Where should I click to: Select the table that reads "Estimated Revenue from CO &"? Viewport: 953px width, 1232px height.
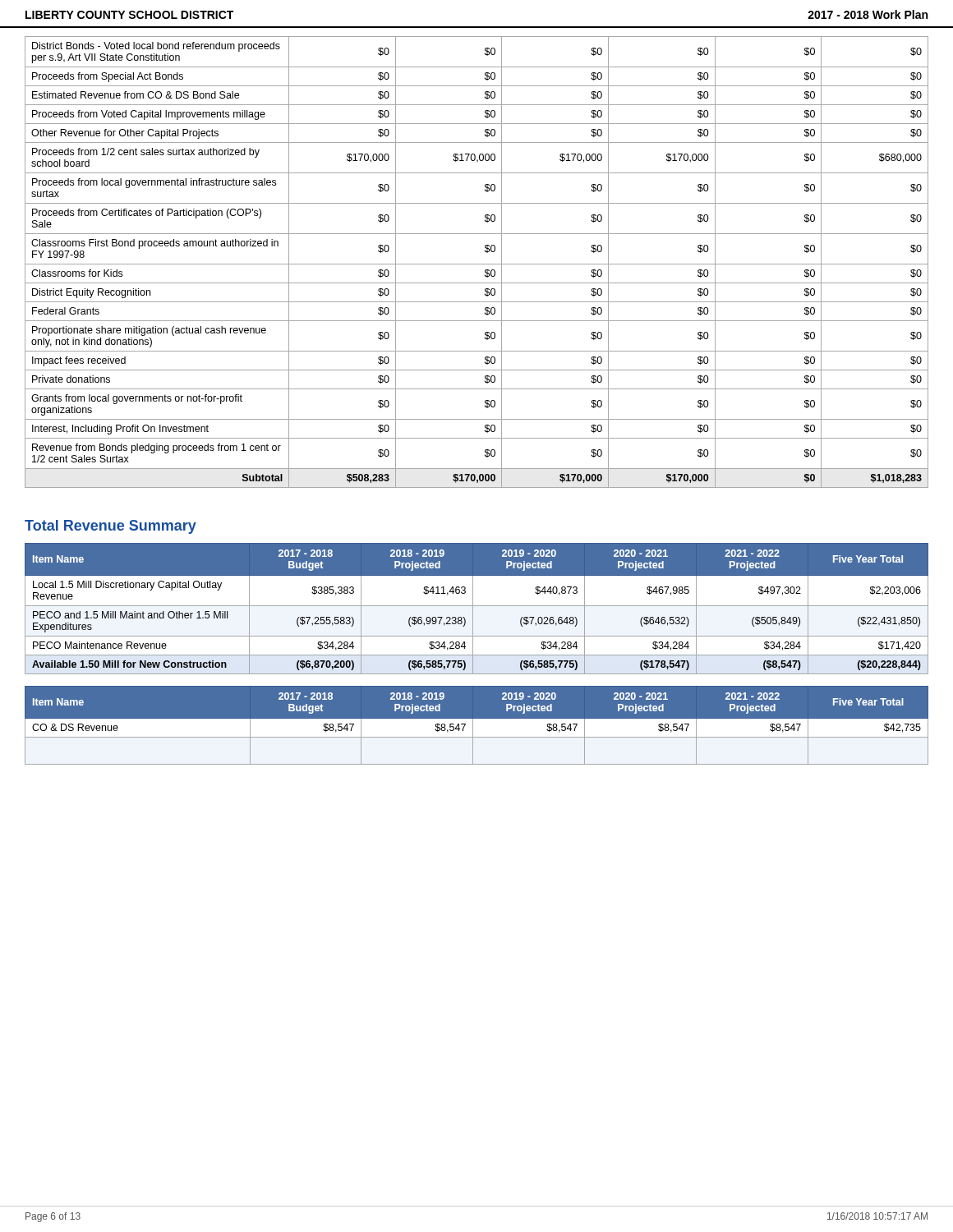[x=476, y=262]
